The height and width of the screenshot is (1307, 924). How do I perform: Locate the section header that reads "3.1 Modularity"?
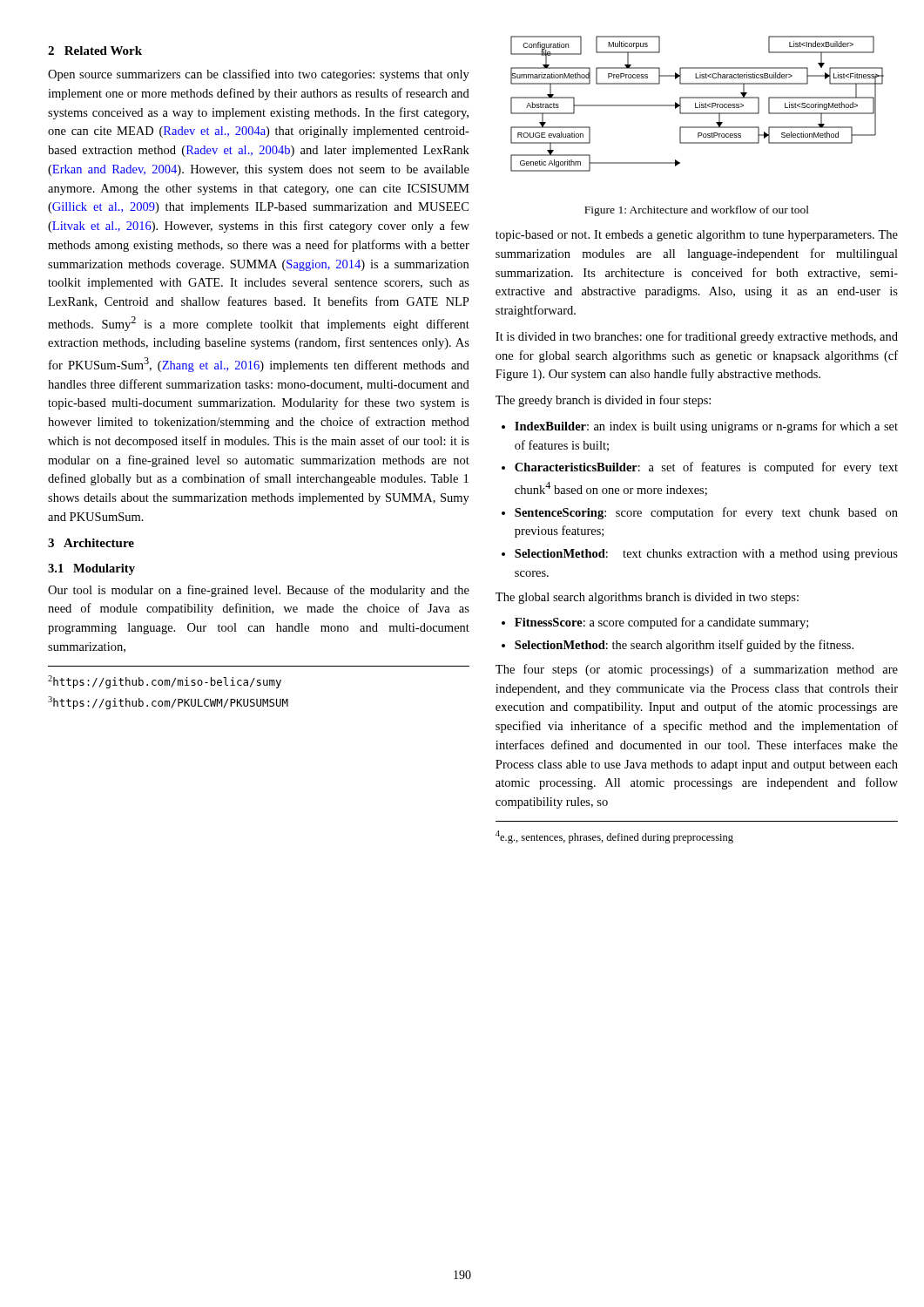tap(91, 568)
